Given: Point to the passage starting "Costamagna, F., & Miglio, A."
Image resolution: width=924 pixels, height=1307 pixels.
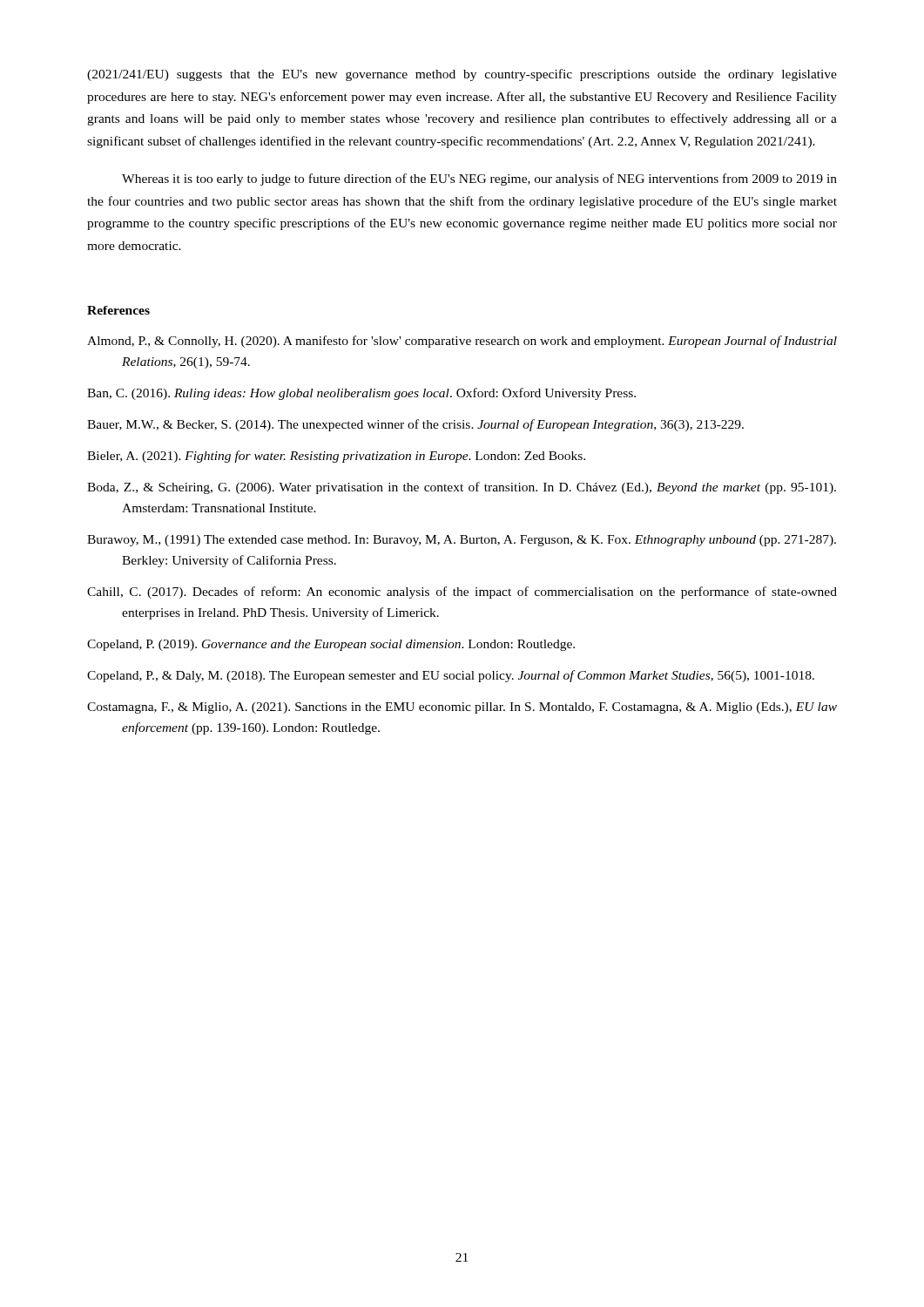Looking at the screenshot, I should point(462,716).
